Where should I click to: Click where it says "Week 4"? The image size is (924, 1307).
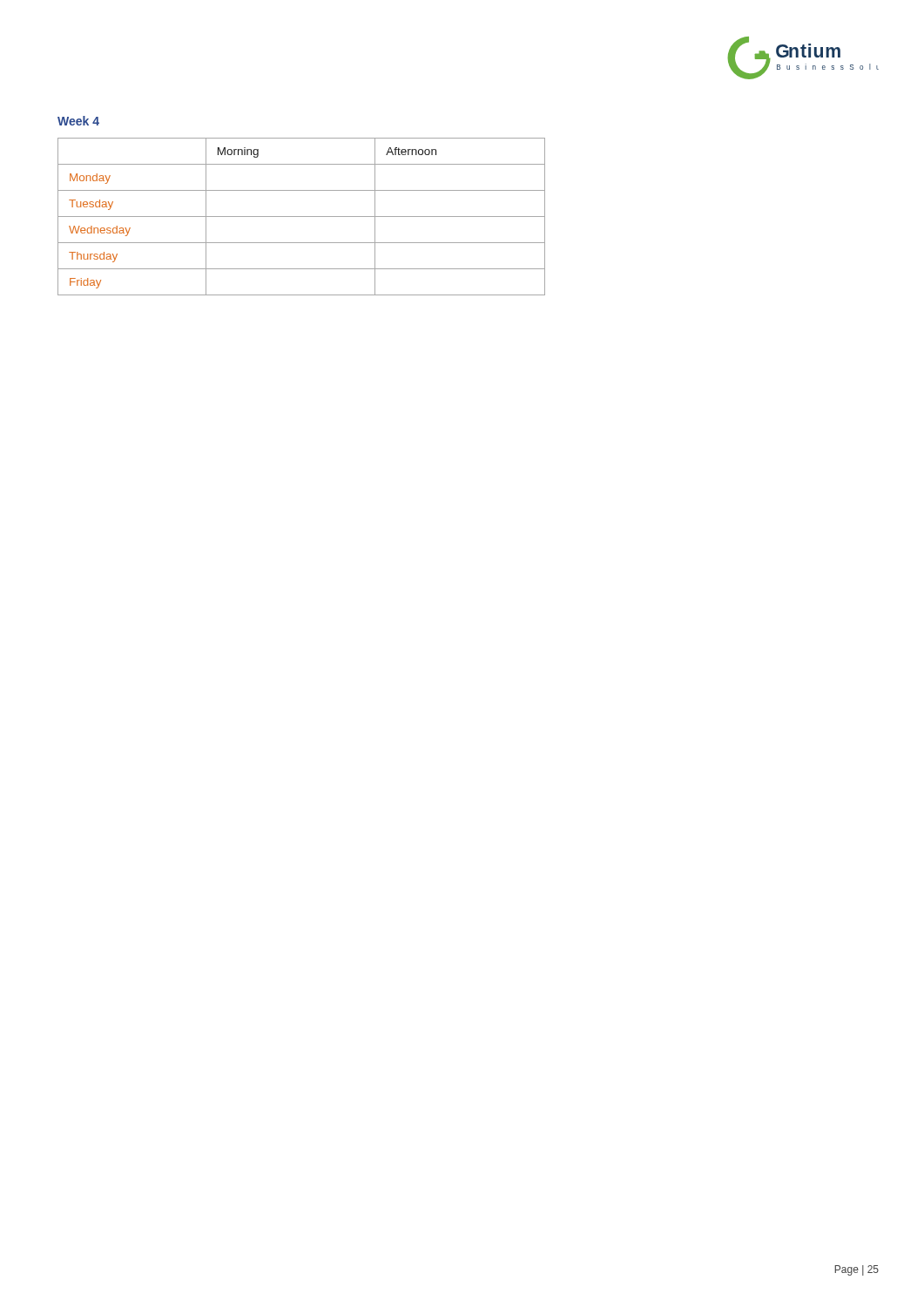[78, 121]
